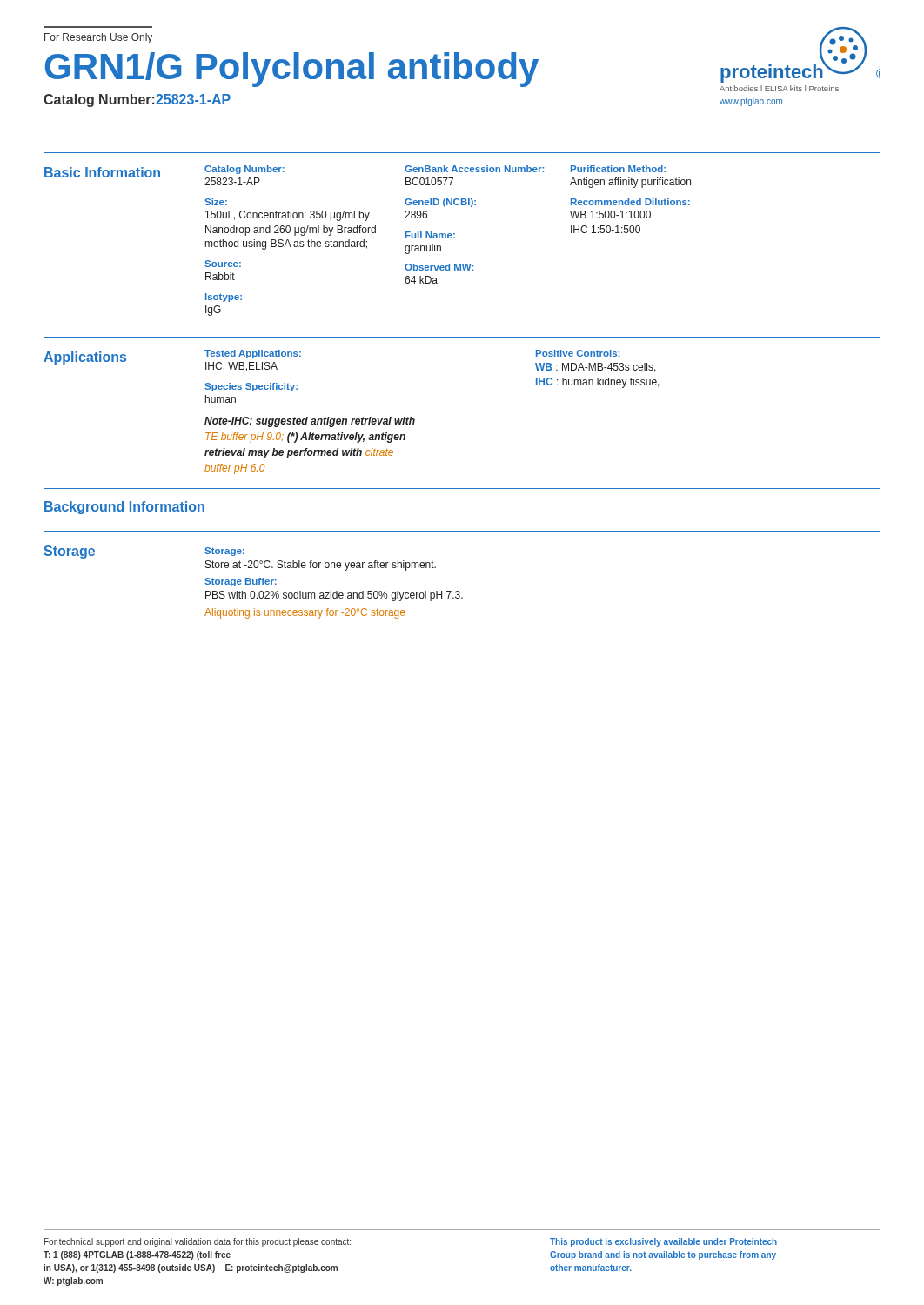Viewport: 924px width, 1305px height.
Task: Click on the text starting "Storage: Store at -20°C."
Action: pyautogui.click(x=224, y=552)
